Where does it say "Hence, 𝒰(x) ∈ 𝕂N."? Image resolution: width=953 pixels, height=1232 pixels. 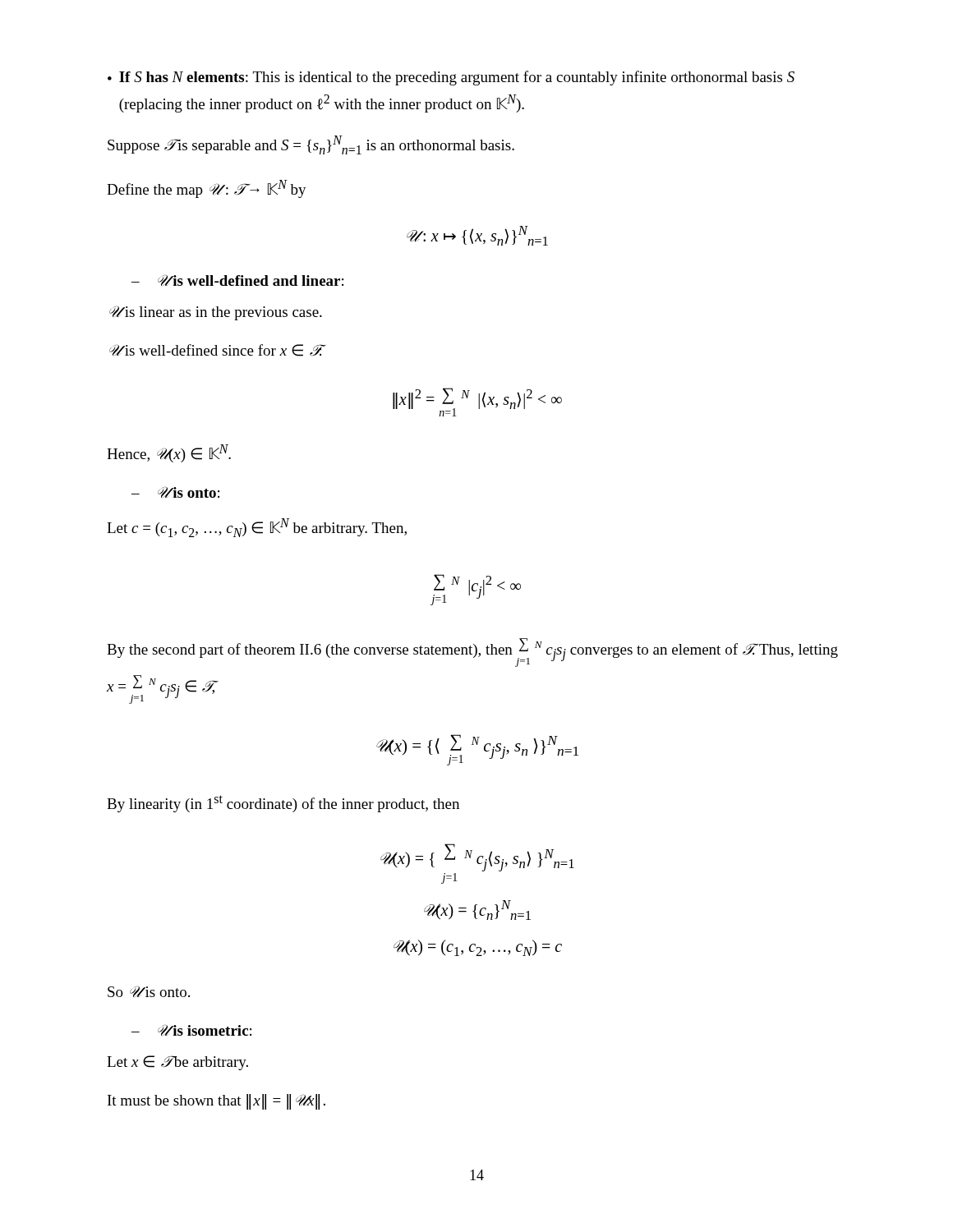click(169, 452)
